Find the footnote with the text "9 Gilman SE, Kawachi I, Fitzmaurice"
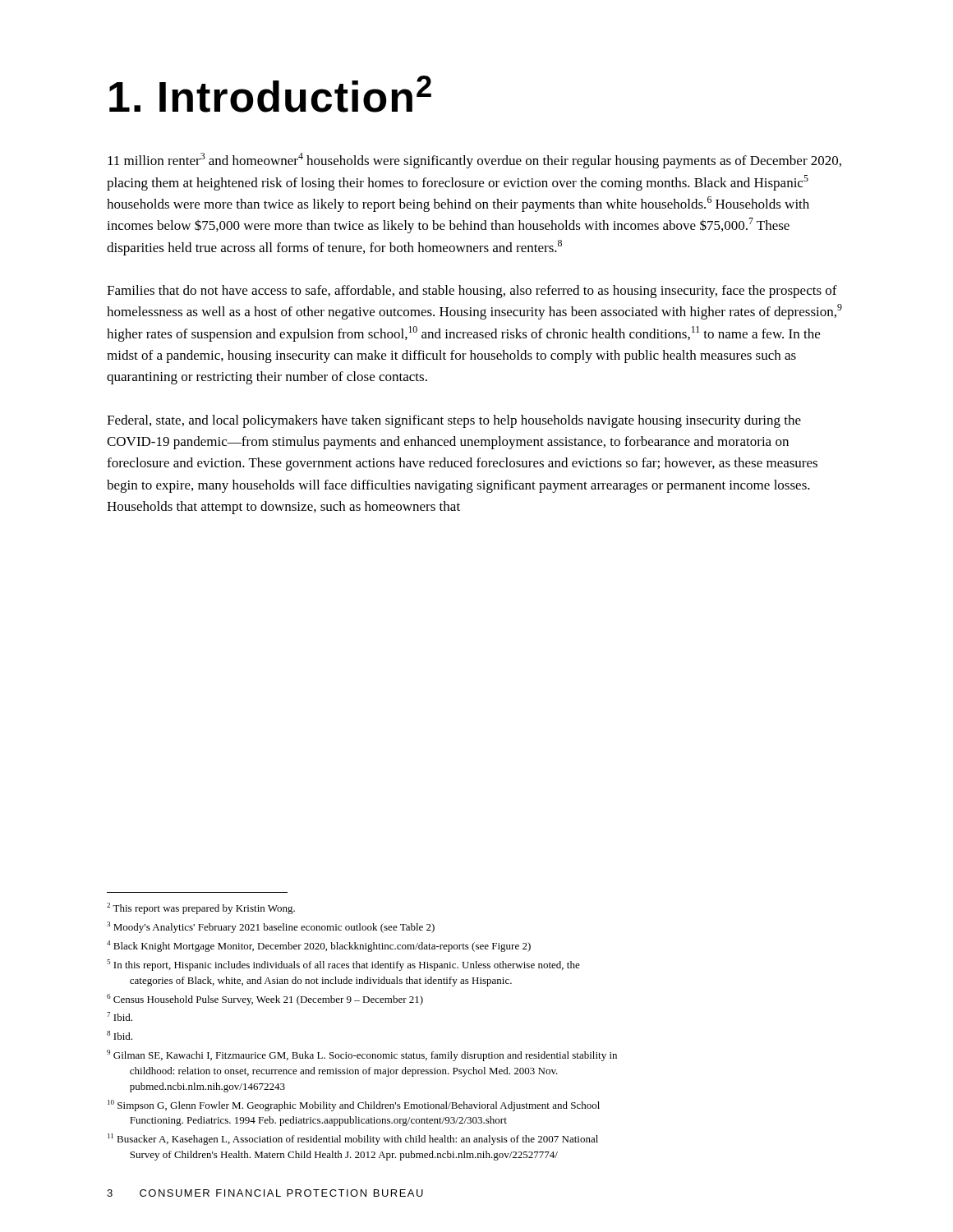The width and height of the screenshot is (953, 1232). [x=362, y=1070]
